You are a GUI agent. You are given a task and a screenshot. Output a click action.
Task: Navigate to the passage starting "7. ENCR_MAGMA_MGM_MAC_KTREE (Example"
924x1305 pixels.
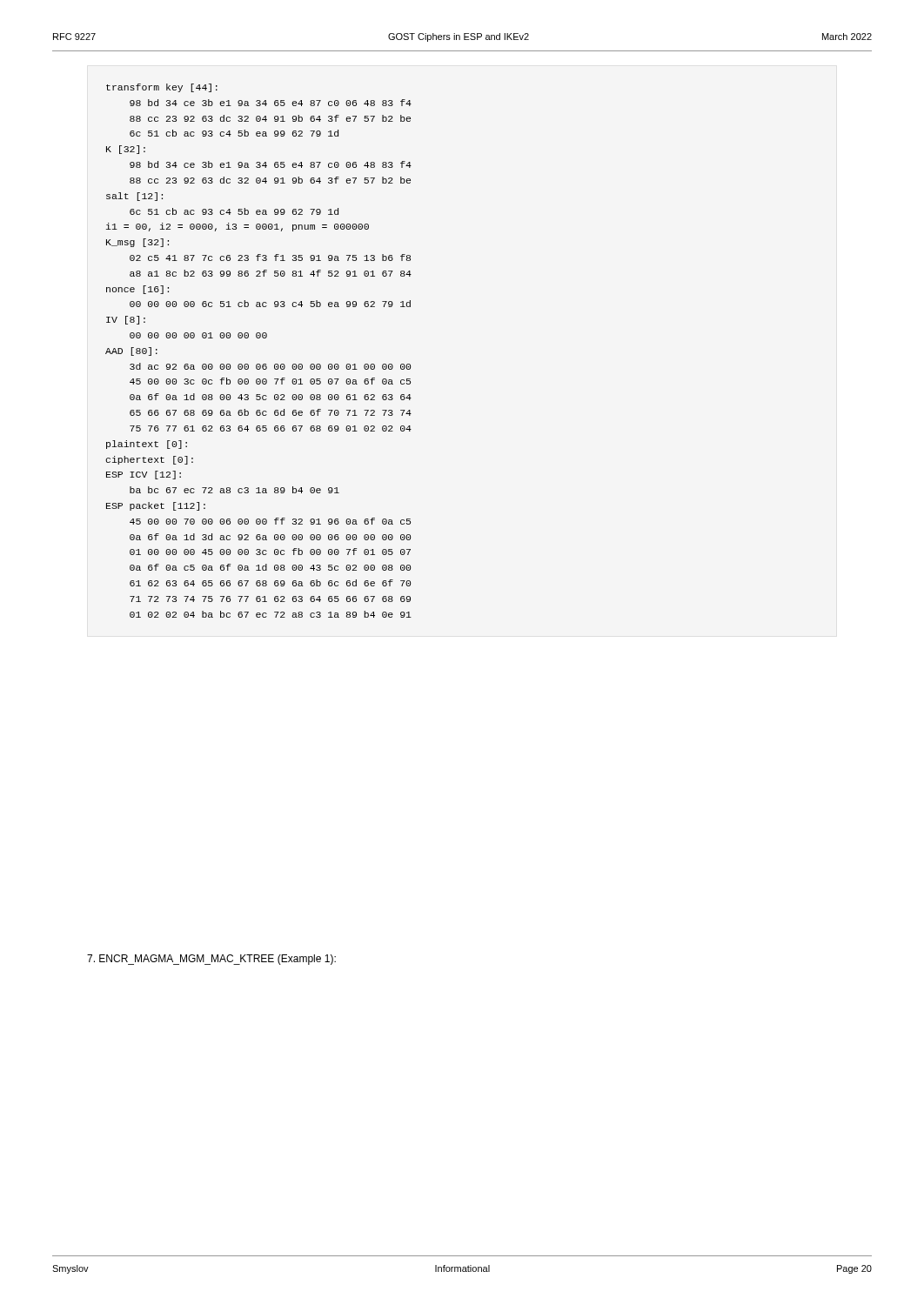click(212, 959)
